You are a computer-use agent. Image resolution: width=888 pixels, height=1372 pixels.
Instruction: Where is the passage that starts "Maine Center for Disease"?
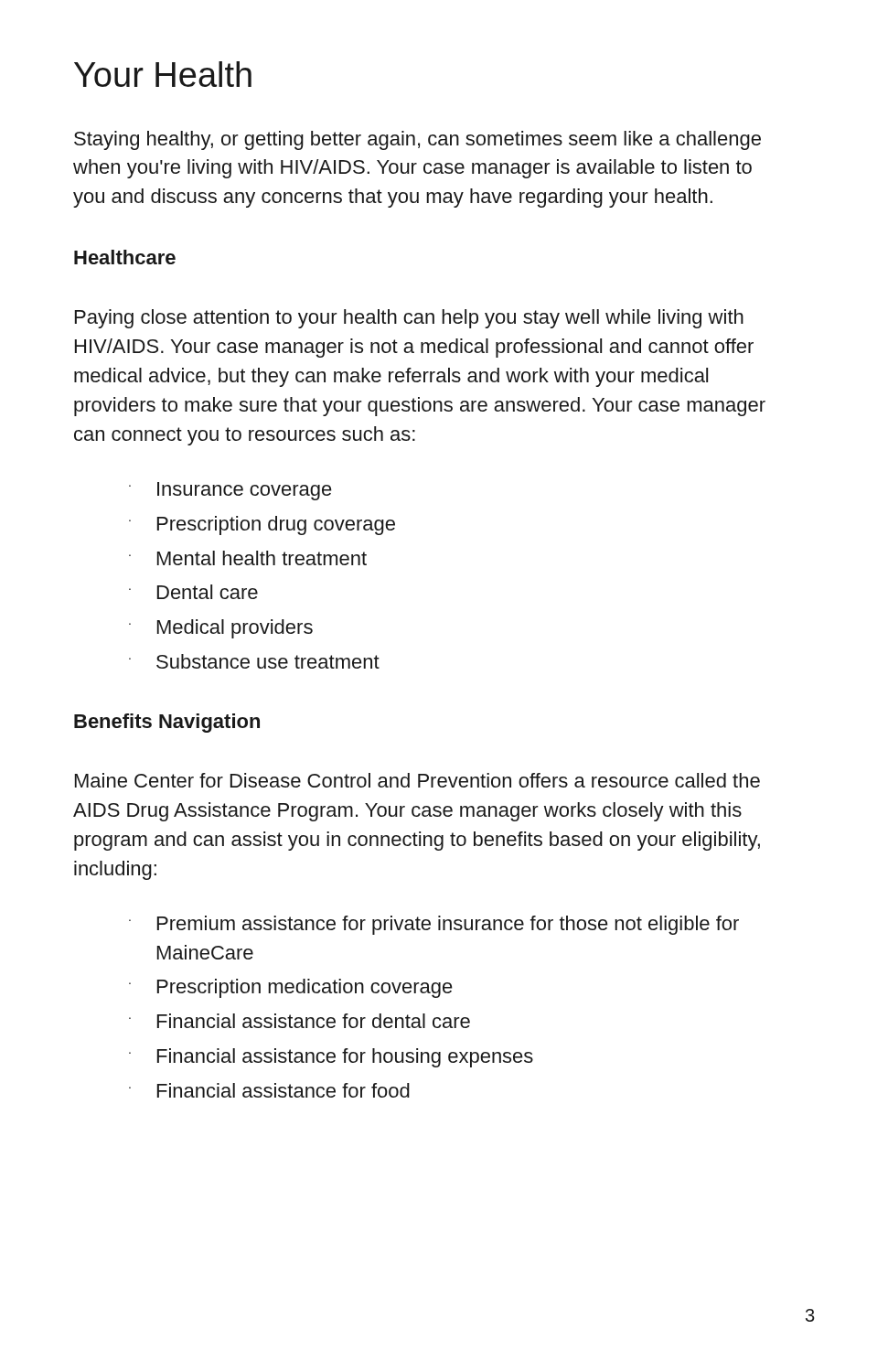[417, 825]
